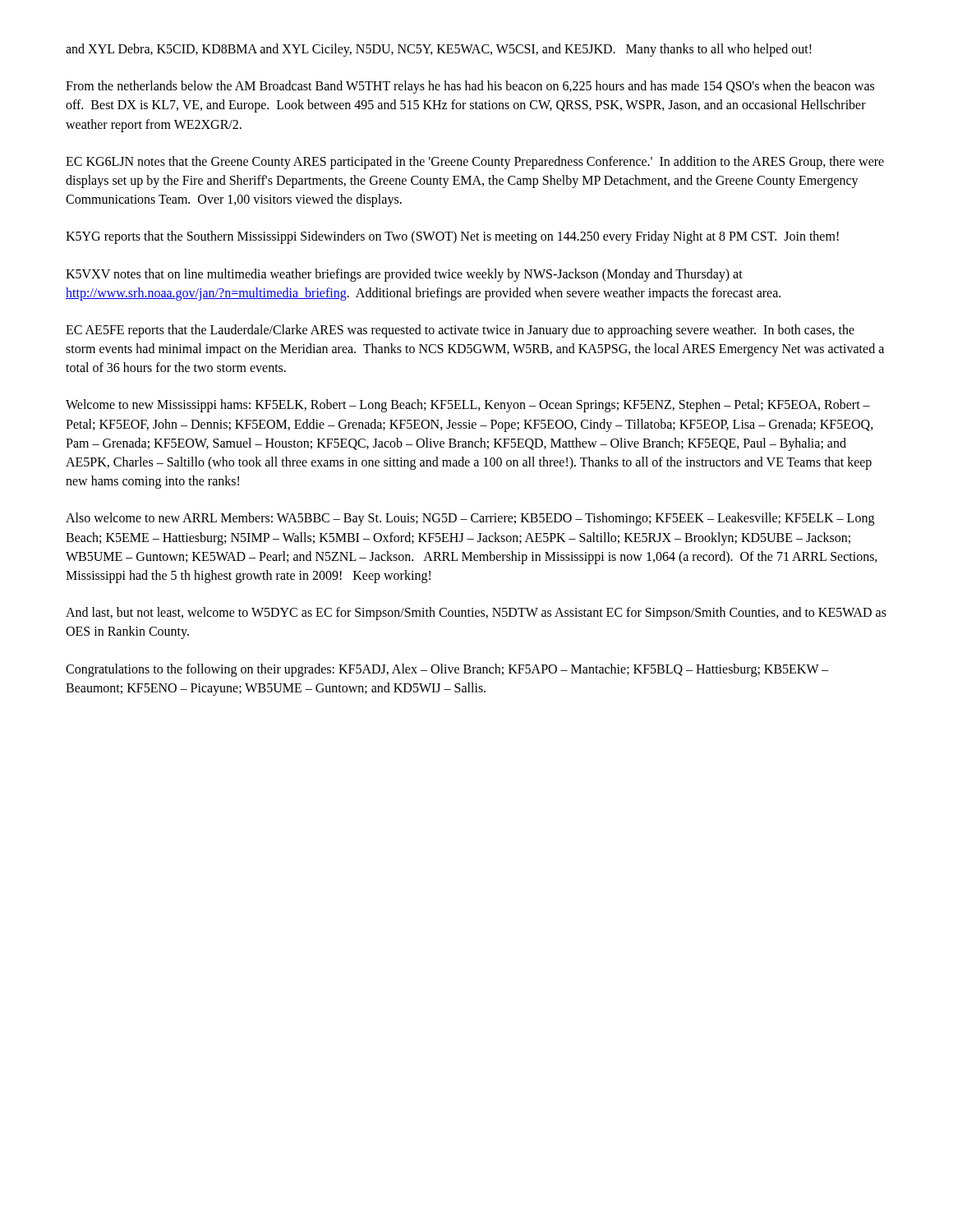
Task: Select the text starting "Welcome to new Mississippi hams: KF5ELK, Robert"
Action: tap(470, 443)
